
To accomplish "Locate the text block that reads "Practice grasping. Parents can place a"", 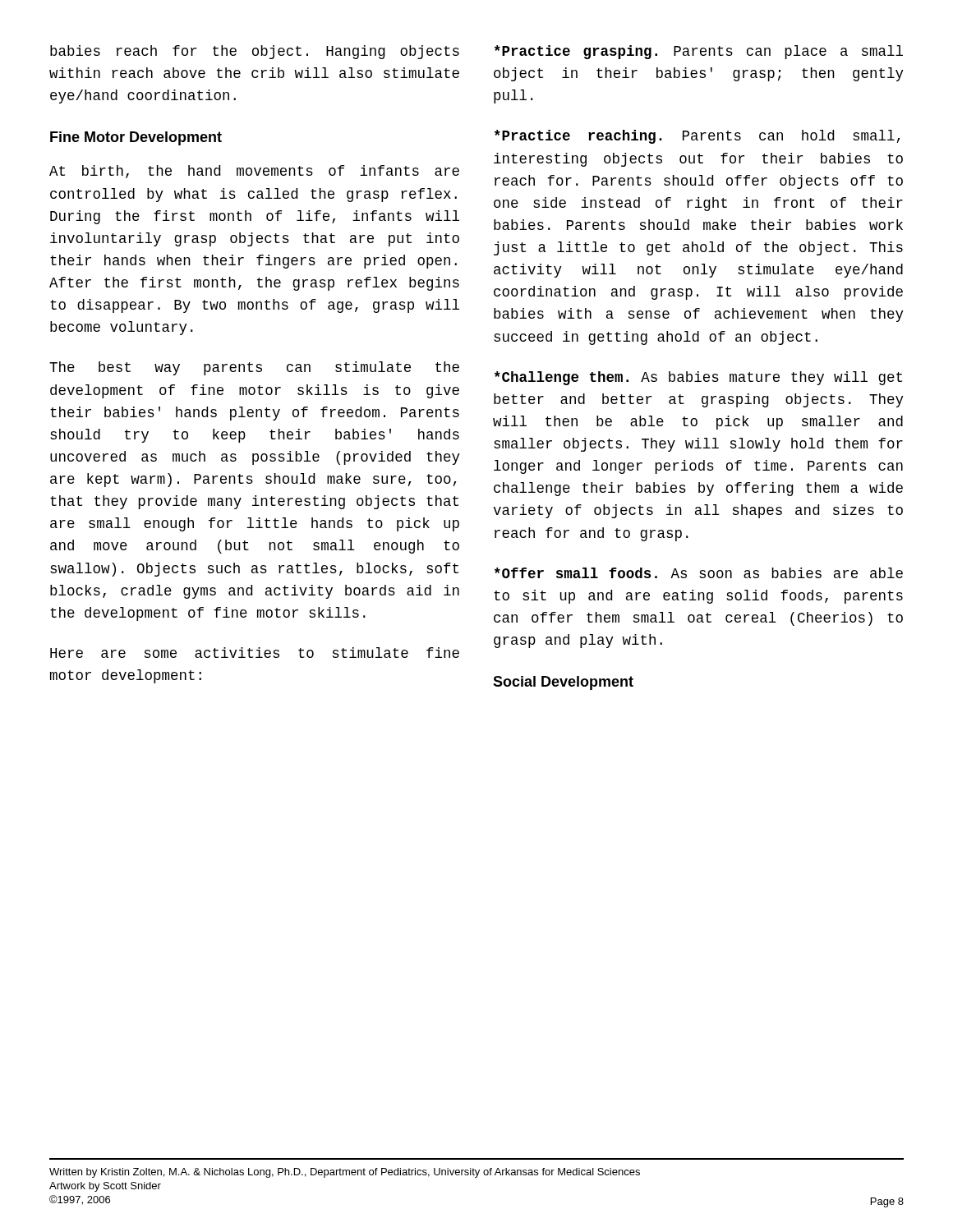I will tap(698, 74).
